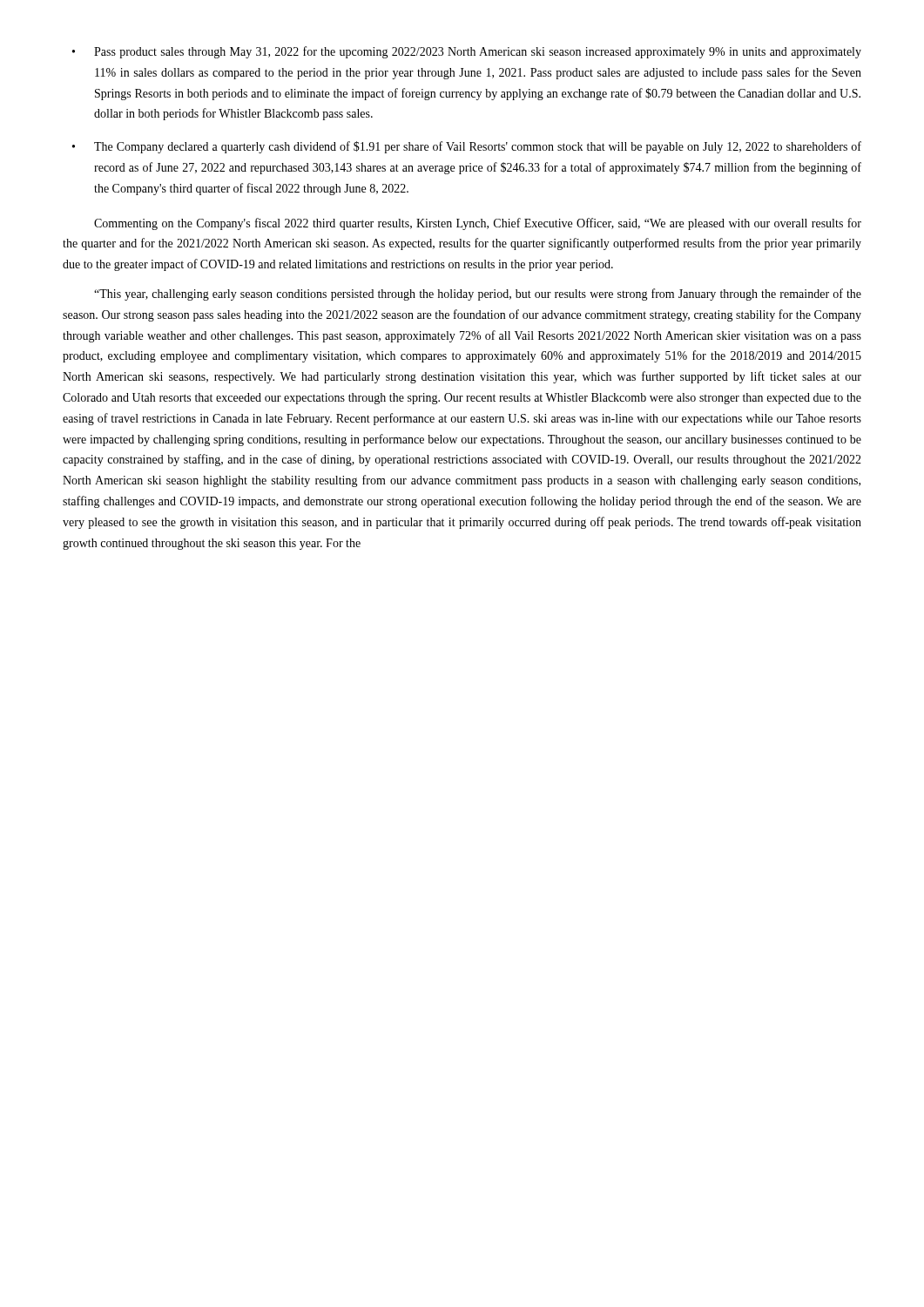Click on the text block containing "“This year, challenging early season conditions"
This screenshot has width=924, height=1307.
pos(462,419)
